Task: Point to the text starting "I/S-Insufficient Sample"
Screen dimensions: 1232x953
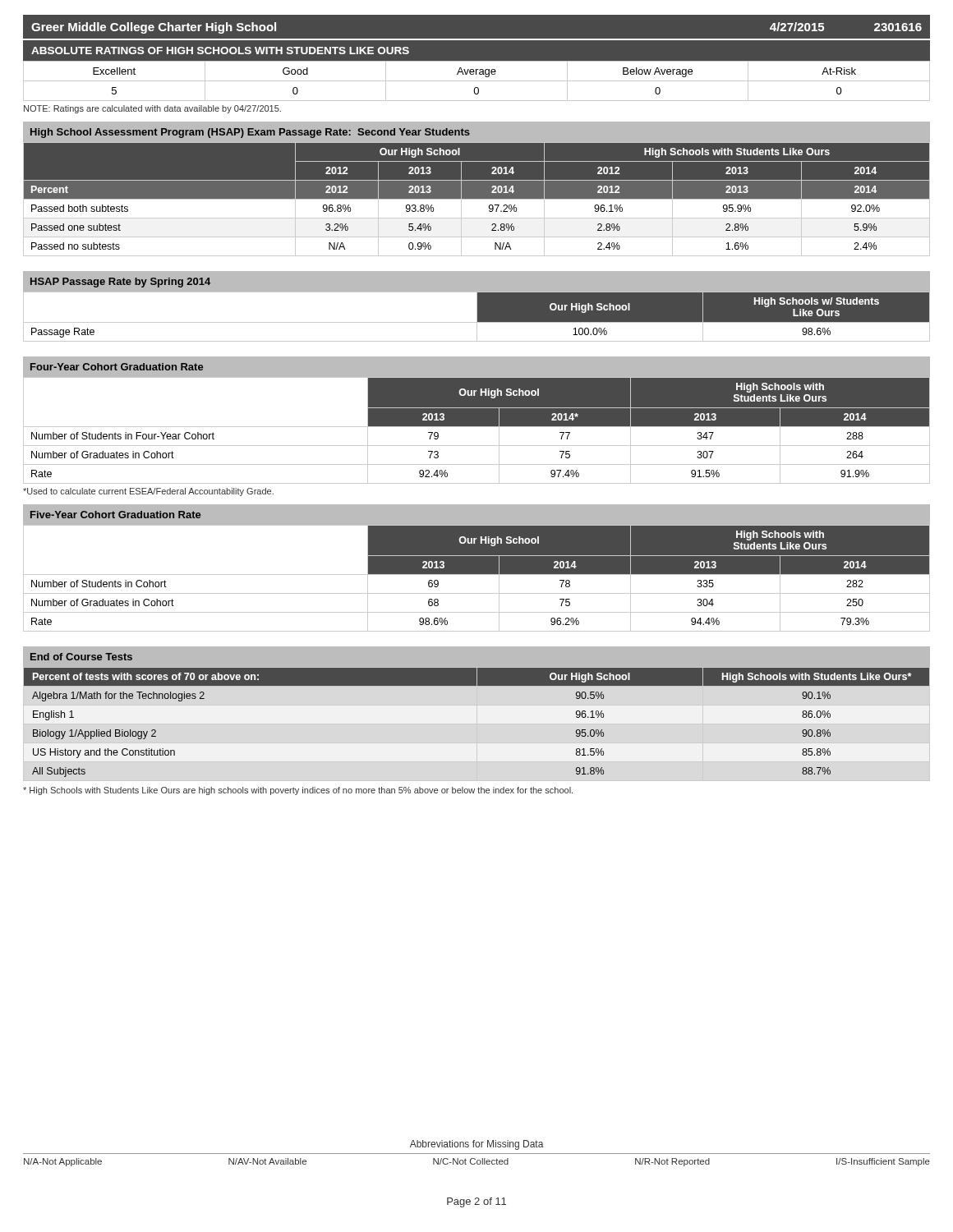Action: tap(883, 1161)
